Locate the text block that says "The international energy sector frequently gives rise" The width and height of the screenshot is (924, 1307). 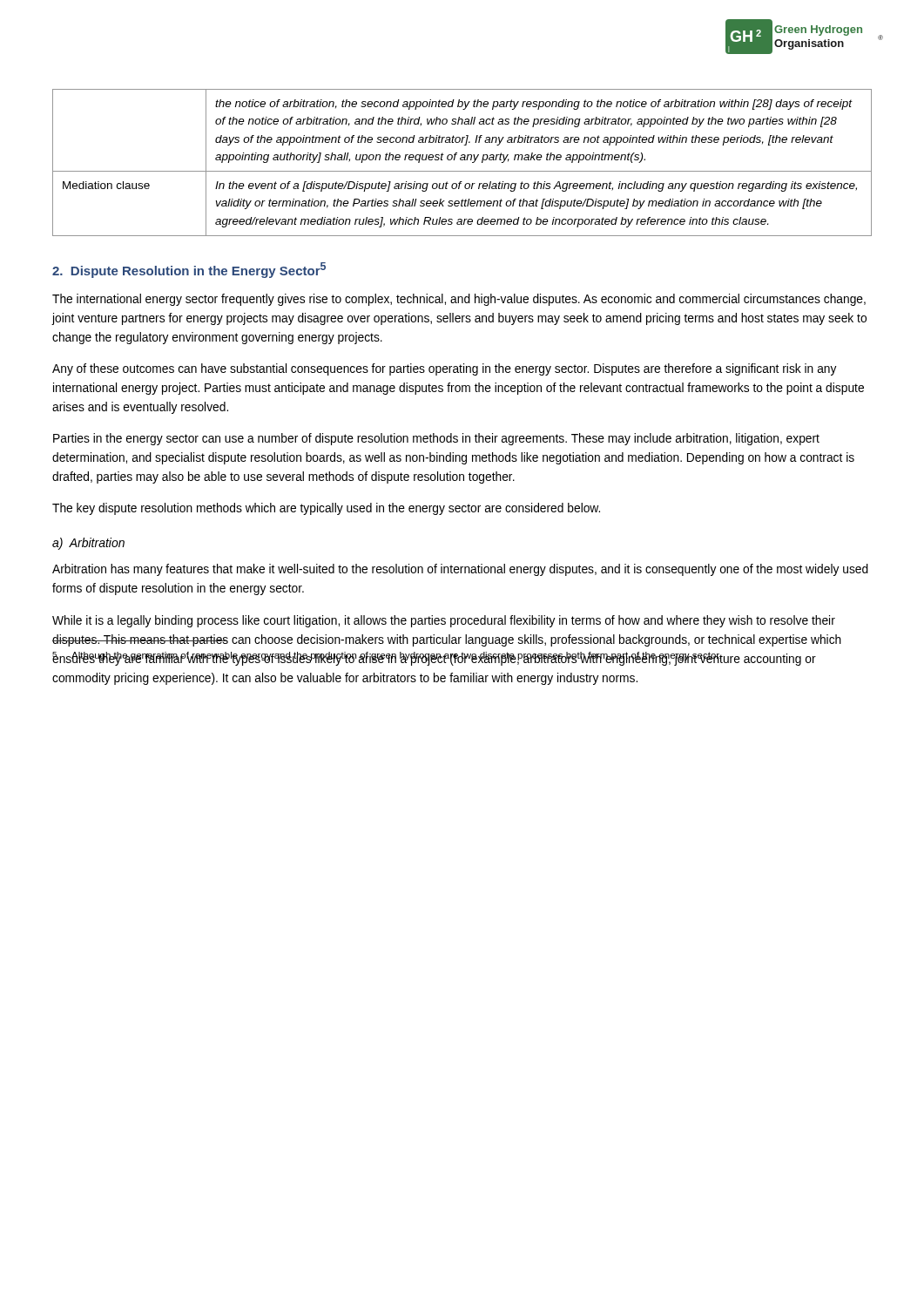[460, 318]
